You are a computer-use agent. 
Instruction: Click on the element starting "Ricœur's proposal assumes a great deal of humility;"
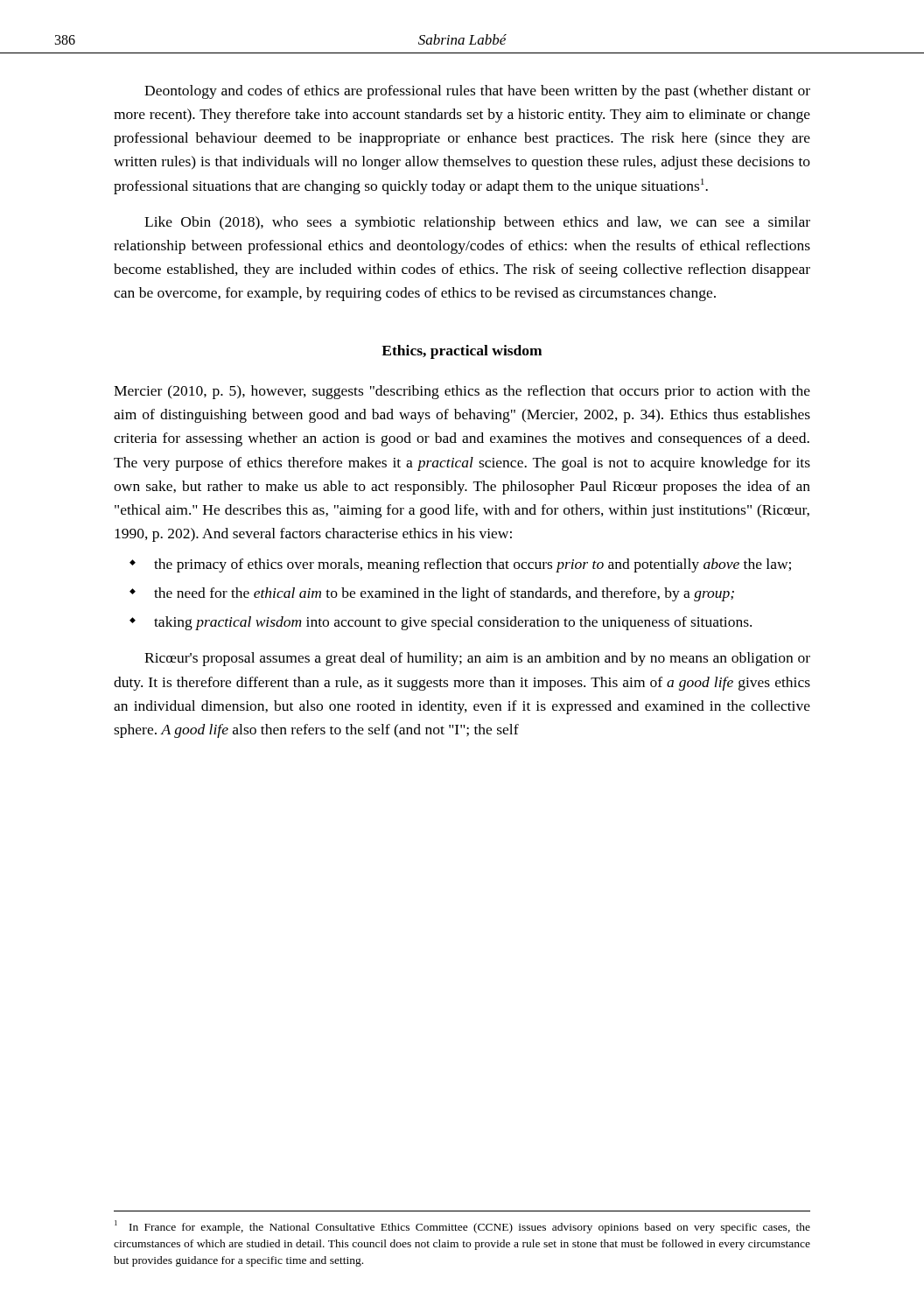click(x=462, y=693)
